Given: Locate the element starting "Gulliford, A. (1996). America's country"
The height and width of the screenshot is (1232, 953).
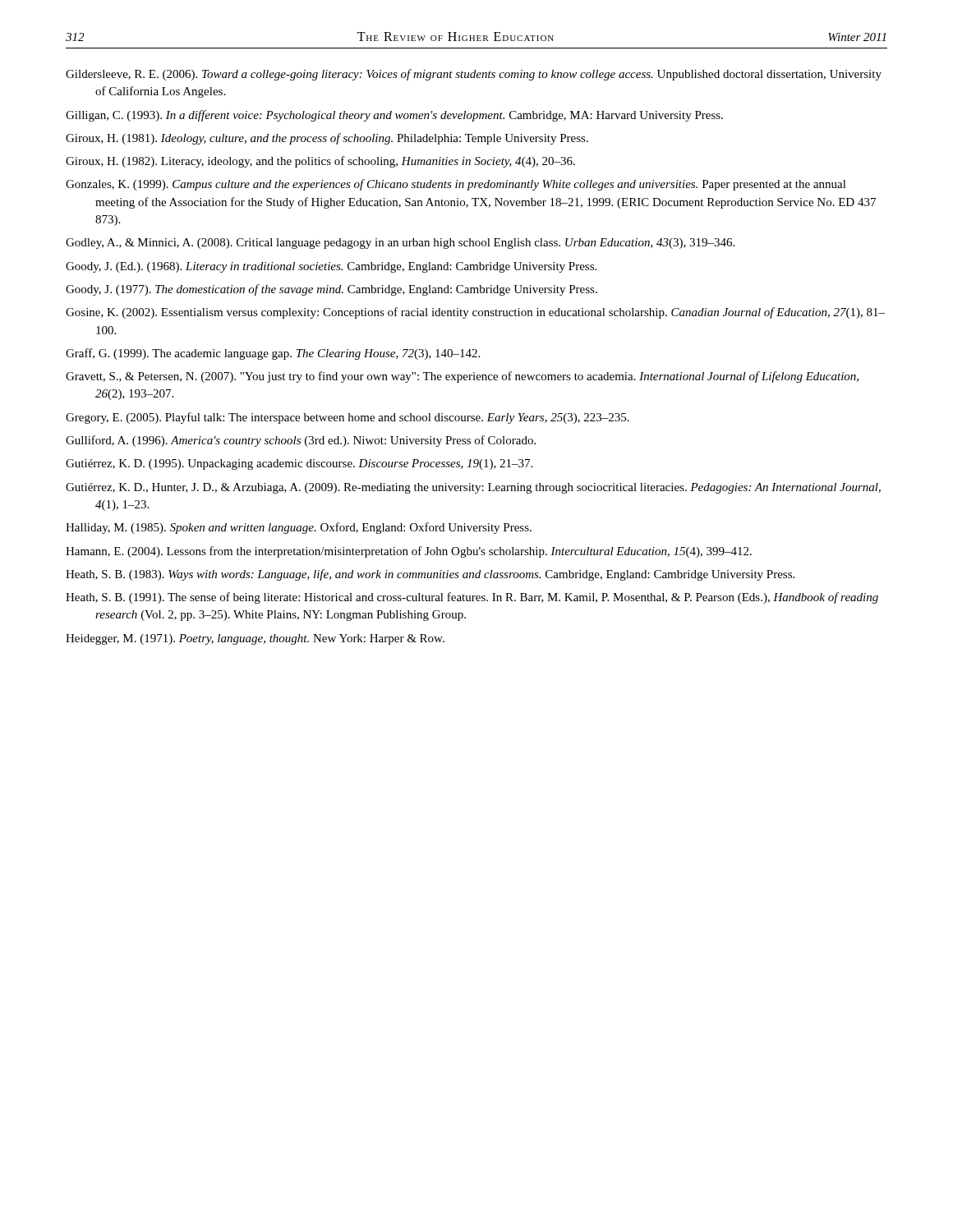Looking at the screenshot, I should click(301, 440).
